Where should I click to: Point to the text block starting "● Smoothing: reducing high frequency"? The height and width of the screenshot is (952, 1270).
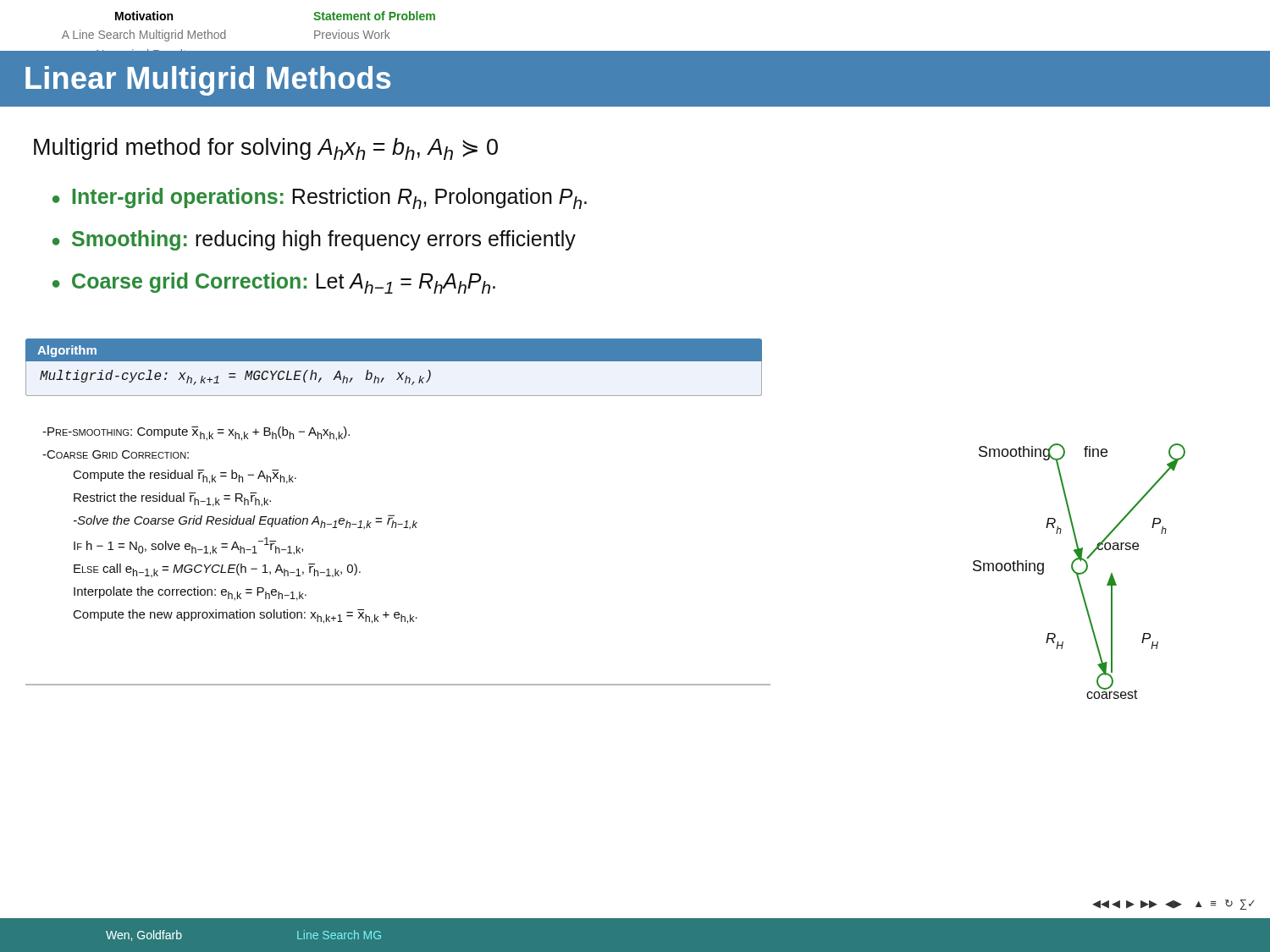point(313,239)
